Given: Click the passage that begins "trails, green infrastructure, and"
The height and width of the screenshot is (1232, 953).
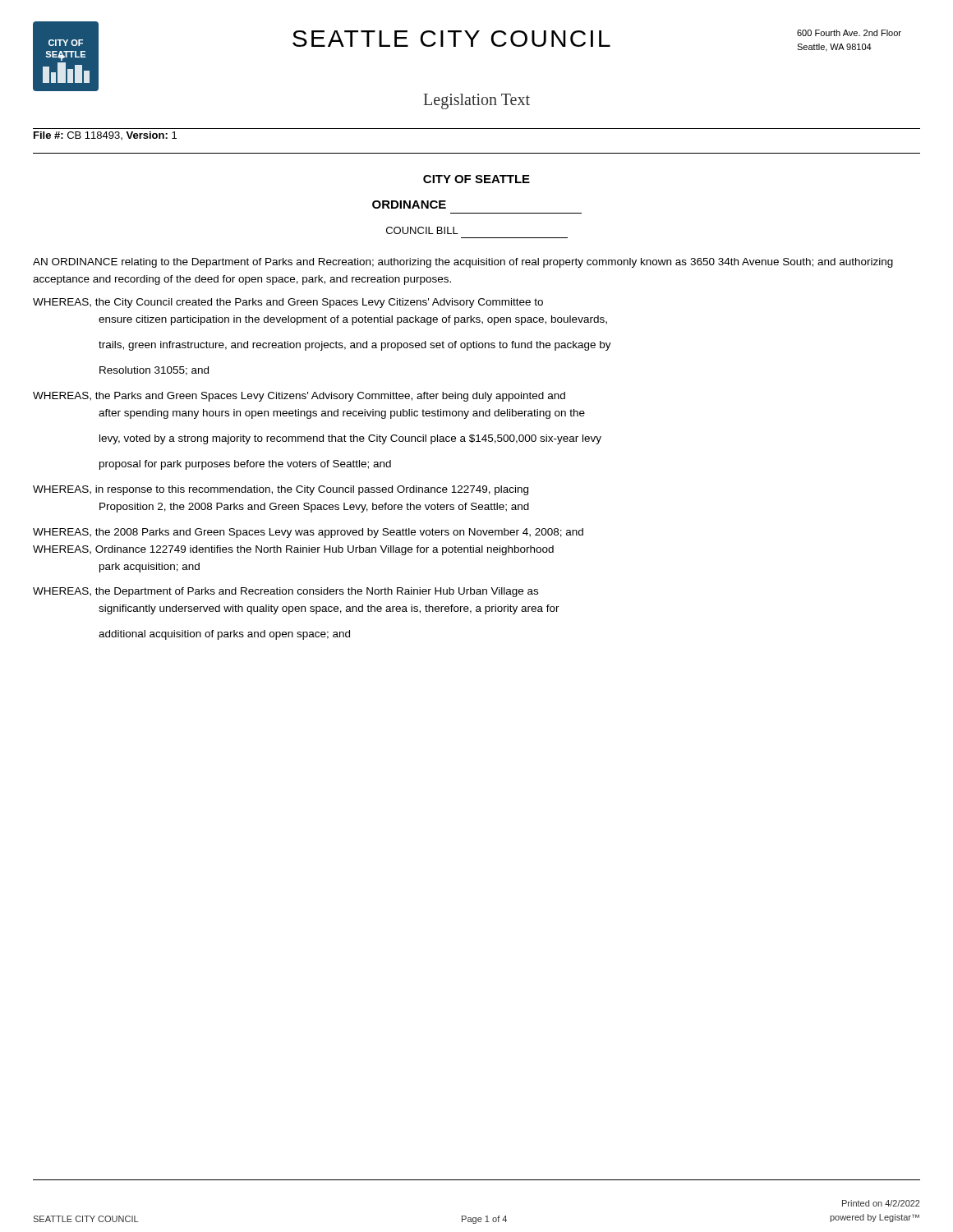Looking at the screenshot, I should 355,345.
